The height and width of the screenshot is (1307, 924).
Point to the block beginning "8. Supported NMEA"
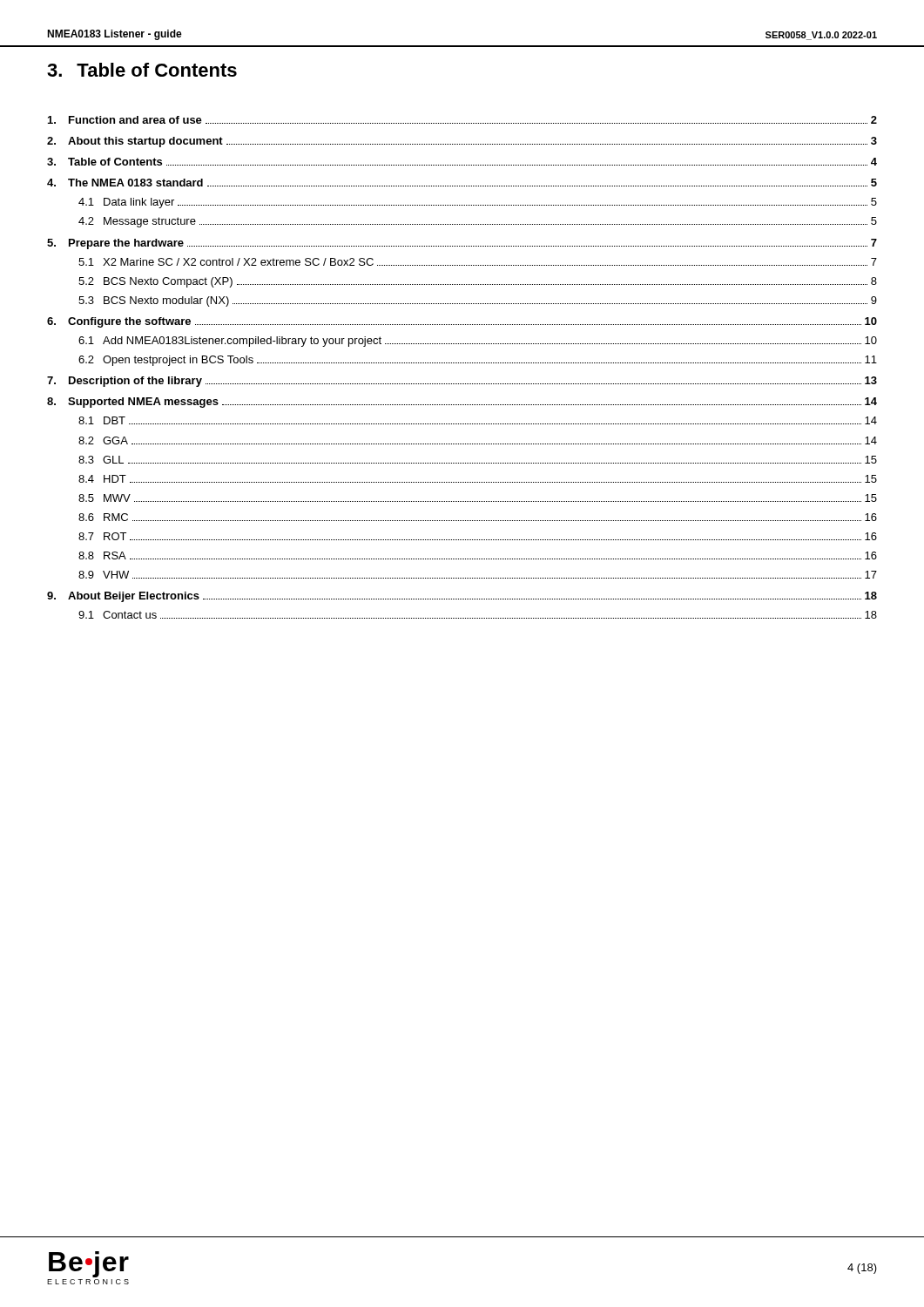pos(462,402)
